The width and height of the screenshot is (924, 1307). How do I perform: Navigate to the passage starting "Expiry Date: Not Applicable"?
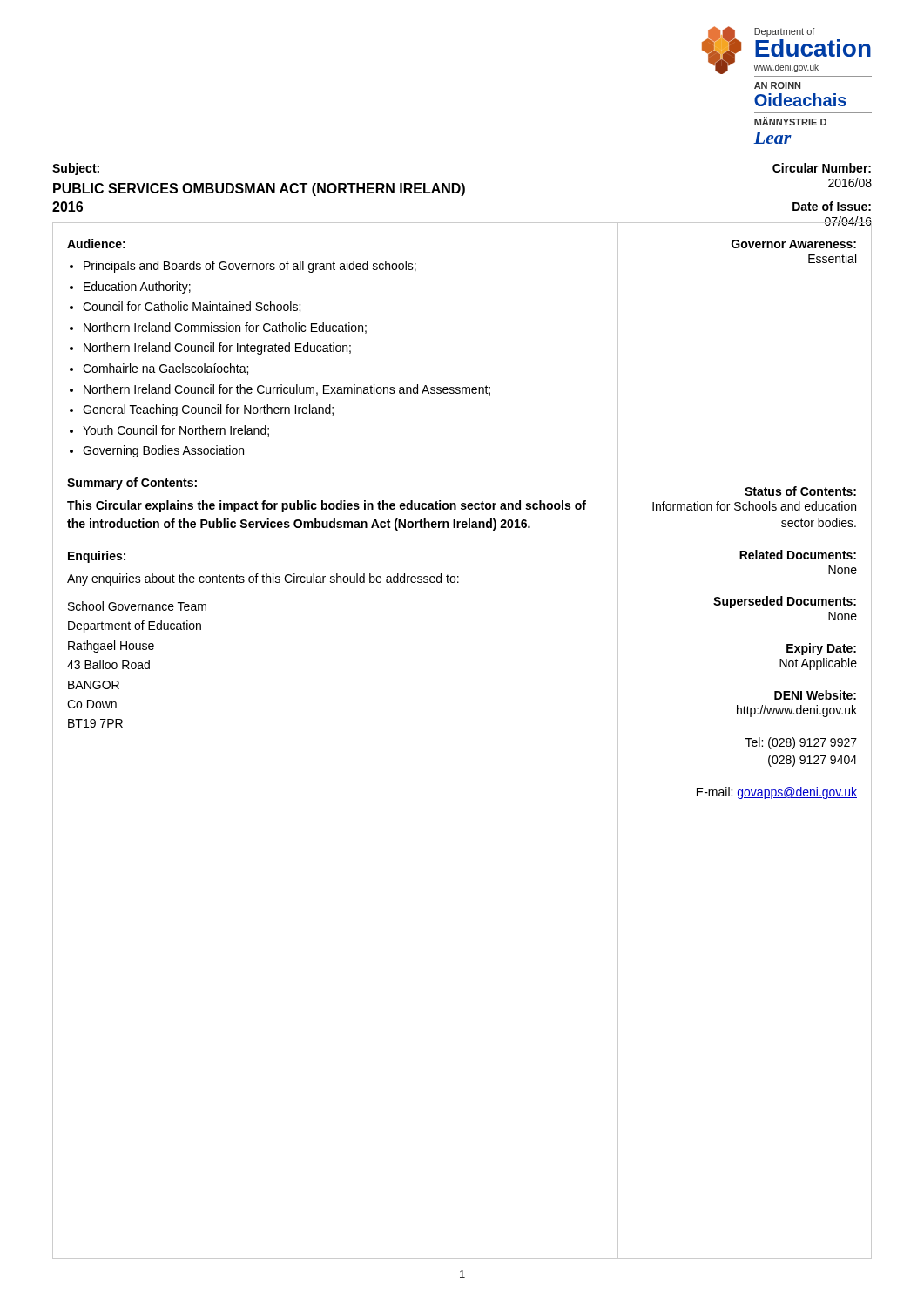pos(821,649)
